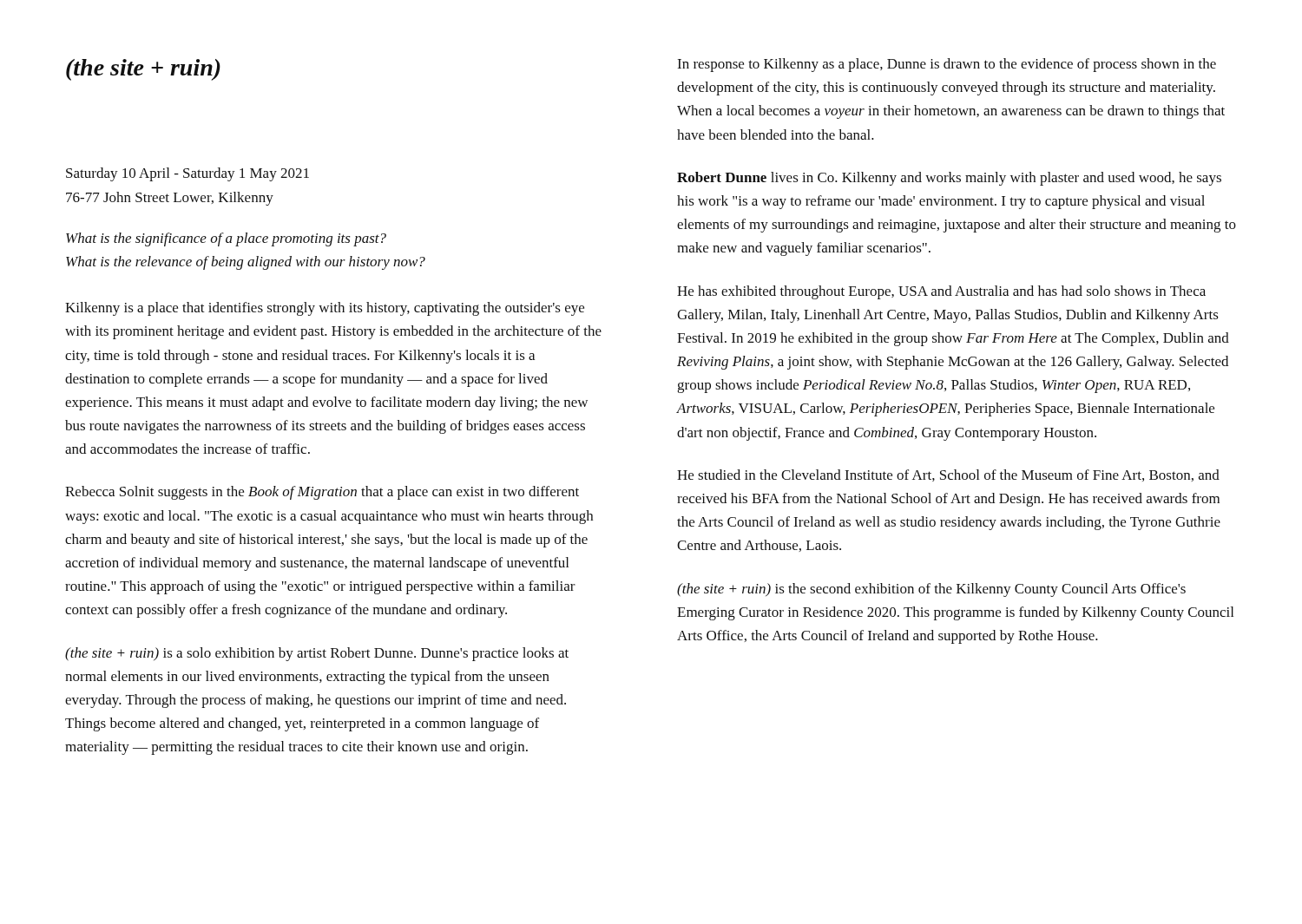Navigate to the element starting "(the site + ruin) is the second"
The height and width of the screenshot is (924, 1302).
click(x=956, y=612)
